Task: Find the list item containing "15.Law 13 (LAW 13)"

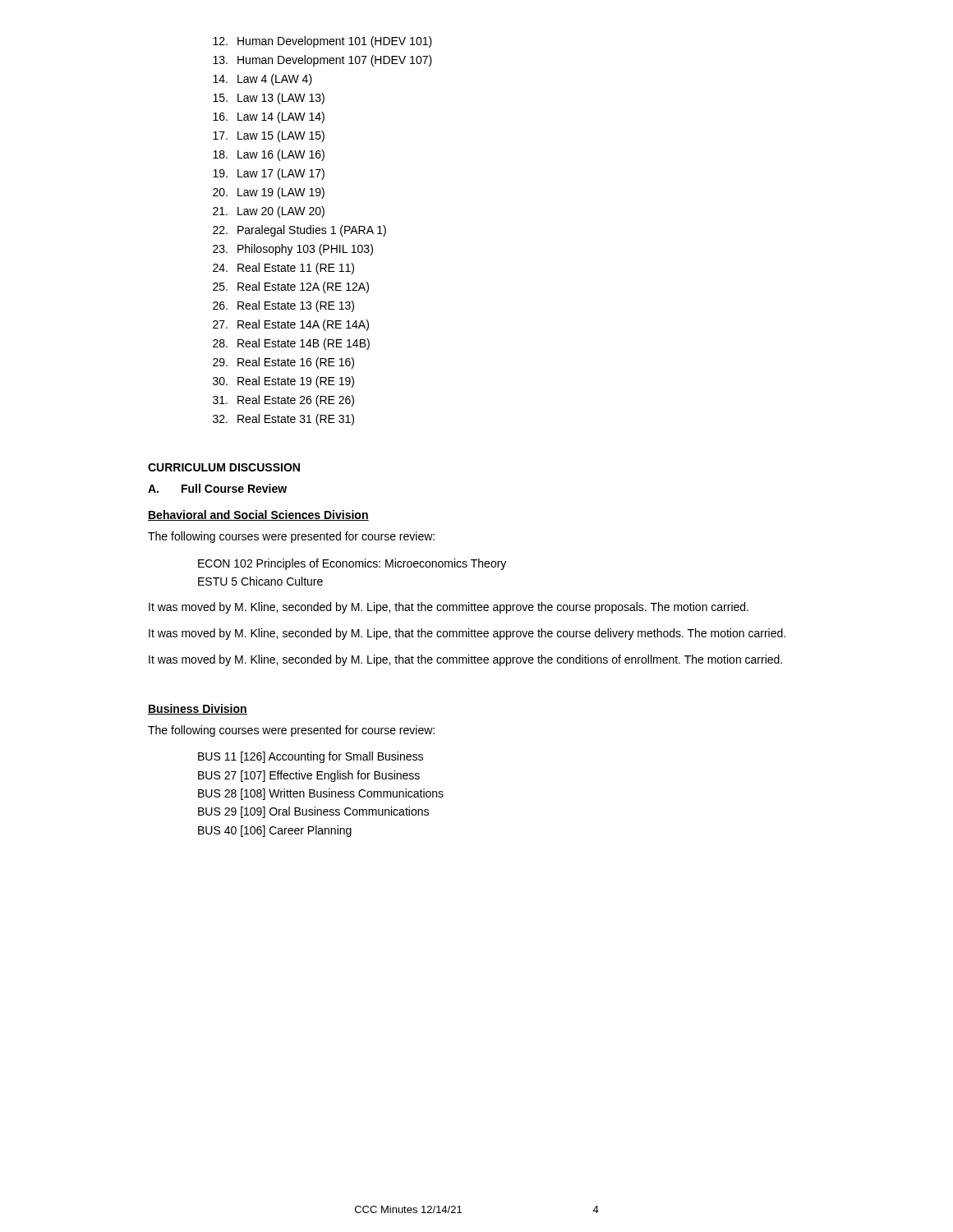Action: (x=261, y=98)
